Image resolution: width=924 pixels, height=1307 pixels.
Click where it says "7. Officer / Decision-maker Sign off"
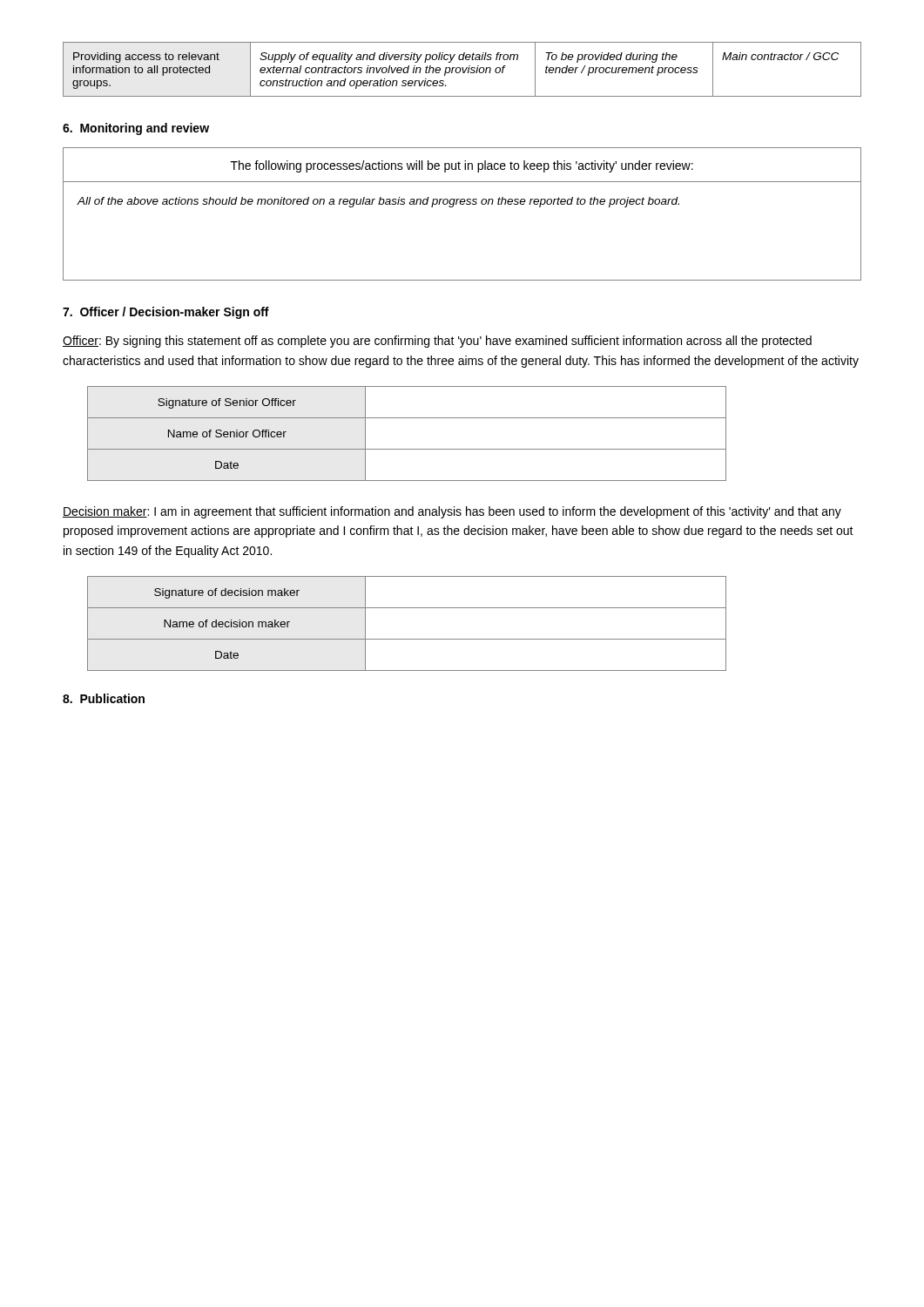pyautogui.click(x=166, y=312)
